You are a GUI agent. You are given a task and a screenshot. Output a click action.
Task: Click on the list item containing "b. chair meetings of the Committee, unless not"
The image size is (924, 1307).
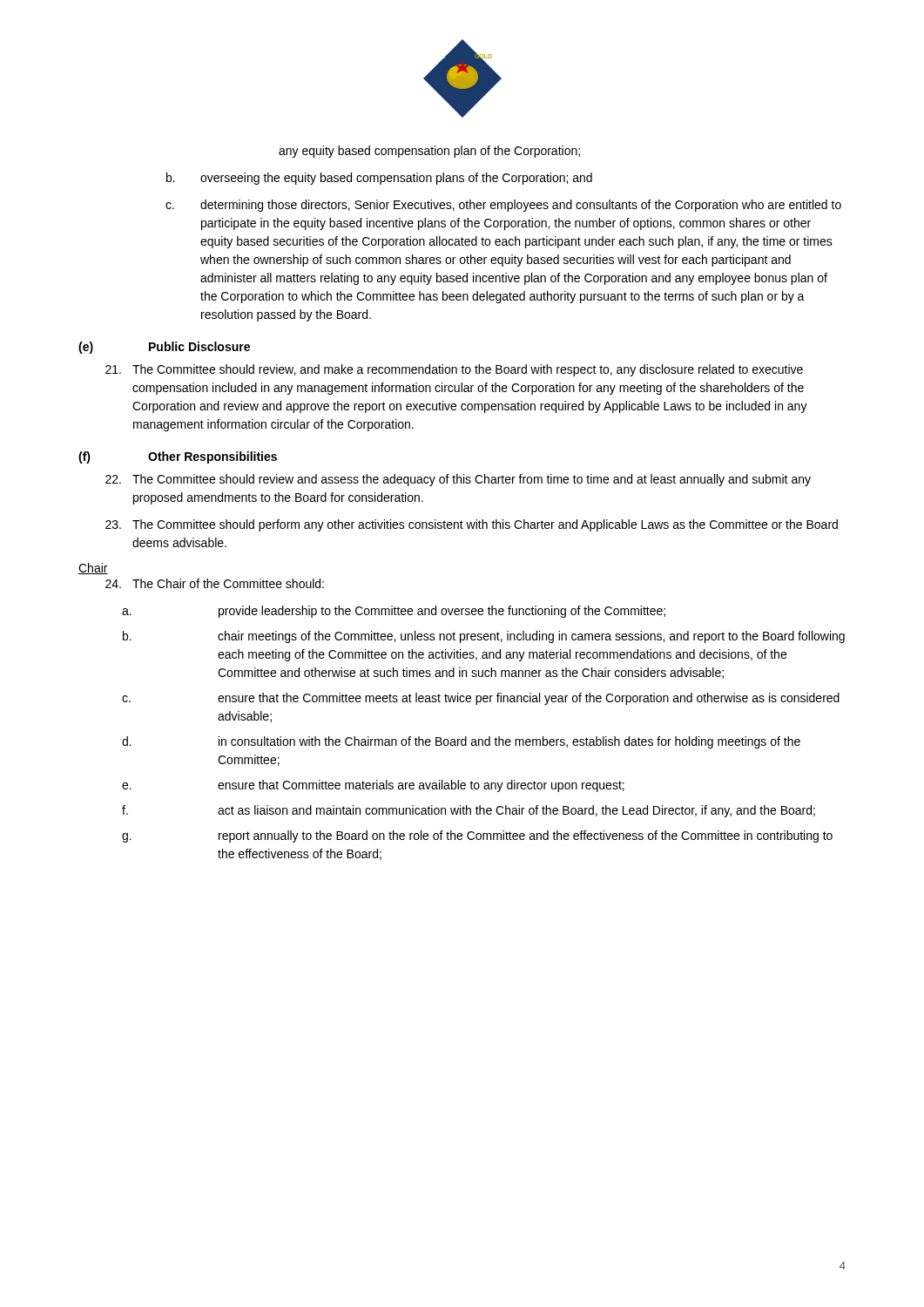point(462,655)
